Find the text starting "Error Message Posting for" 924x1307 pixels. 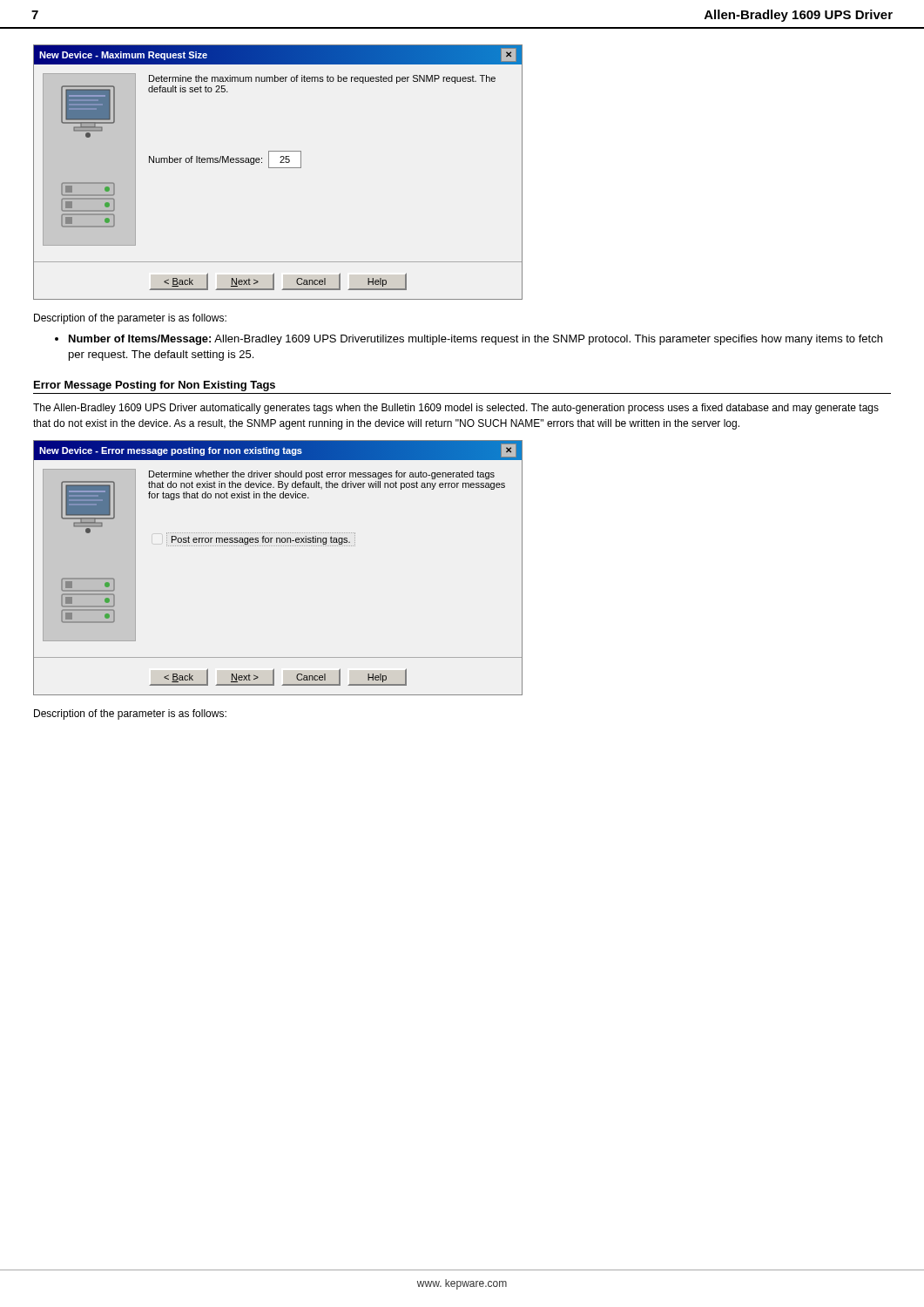[x=154, y=385]
